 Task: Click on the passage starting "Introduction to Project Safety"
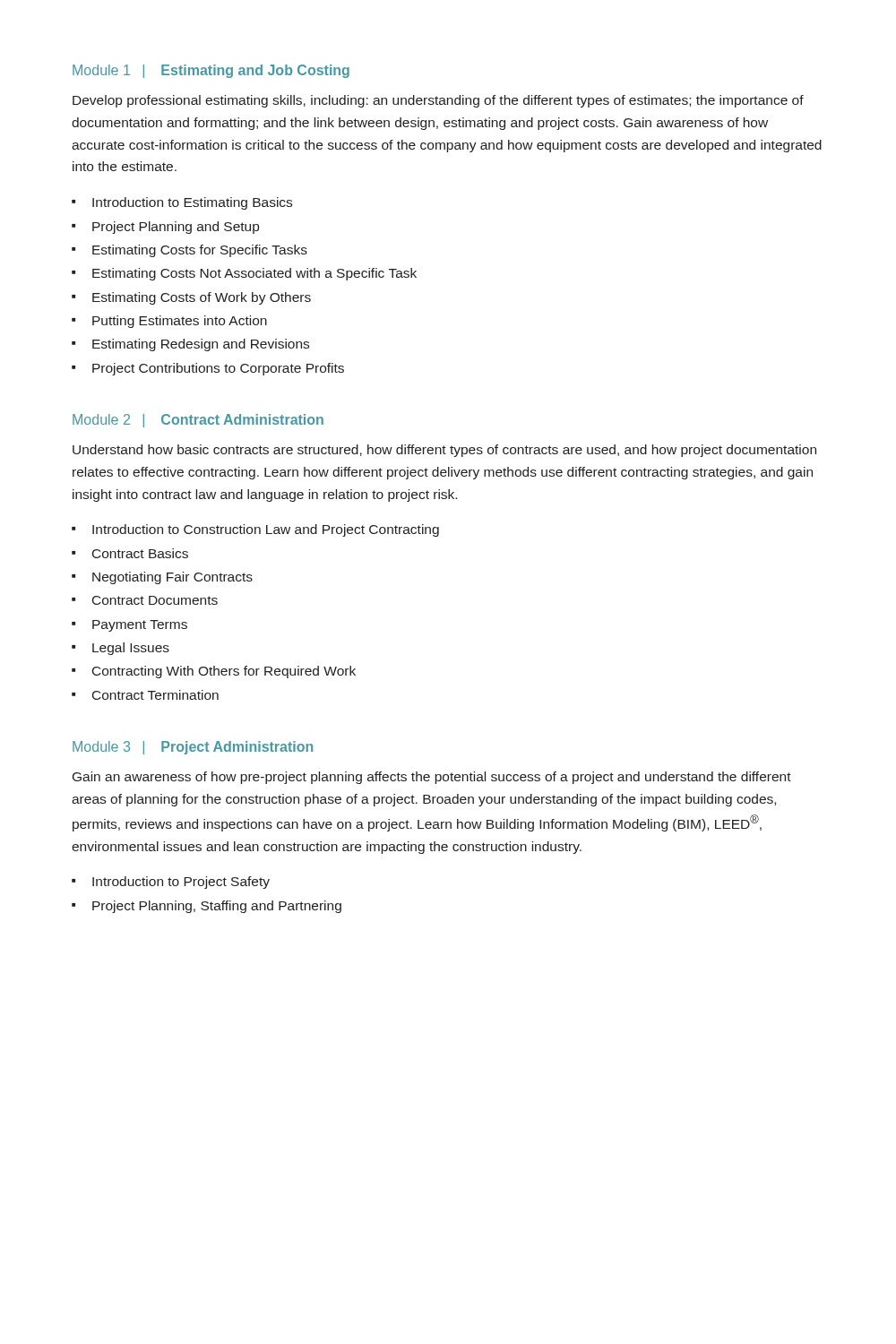181,882
